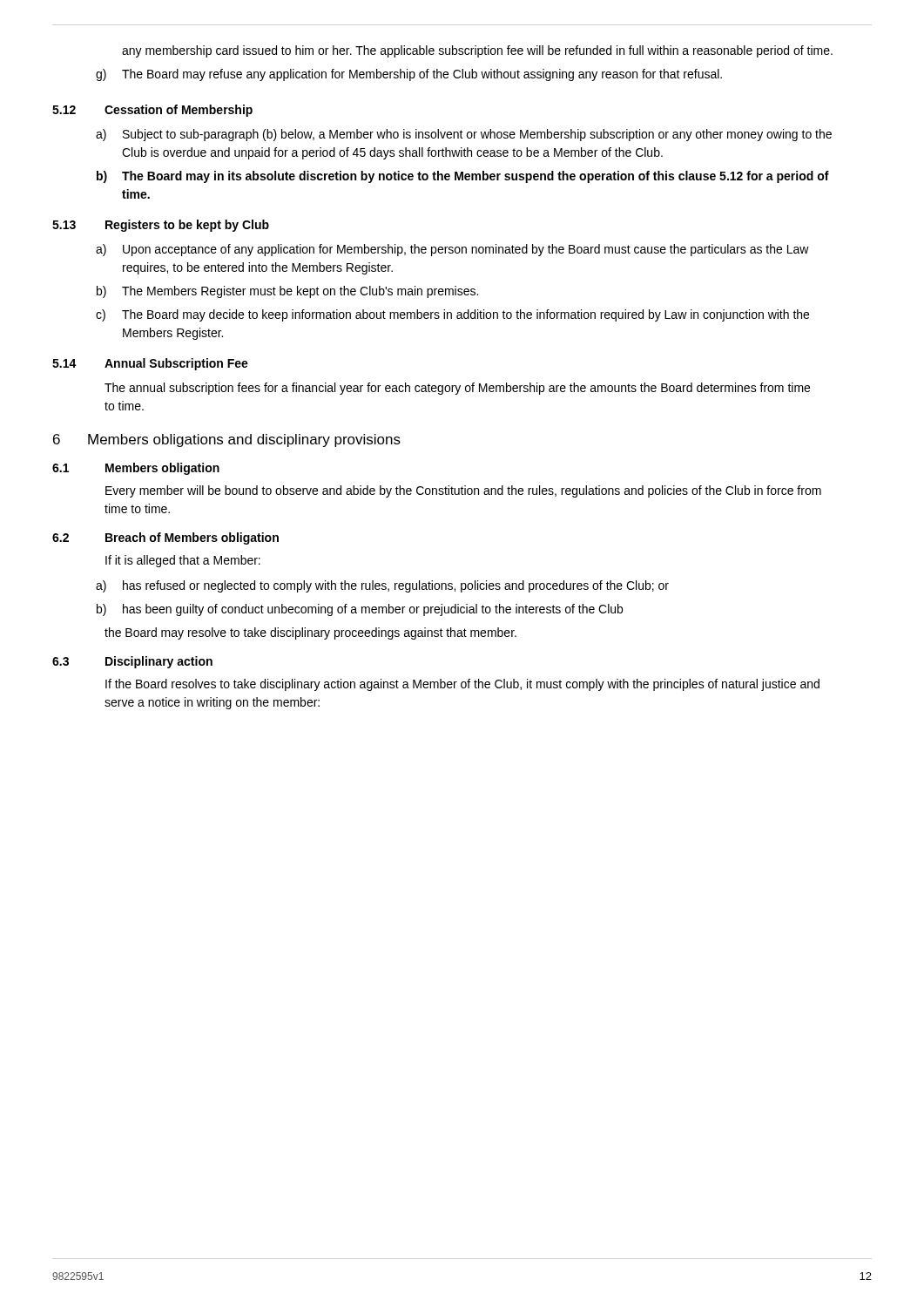The height and width of the screenshot is (1307, 924).
Task: Find the text starting "a) has refused or neglected to"
Action: [x=462, y=586]
